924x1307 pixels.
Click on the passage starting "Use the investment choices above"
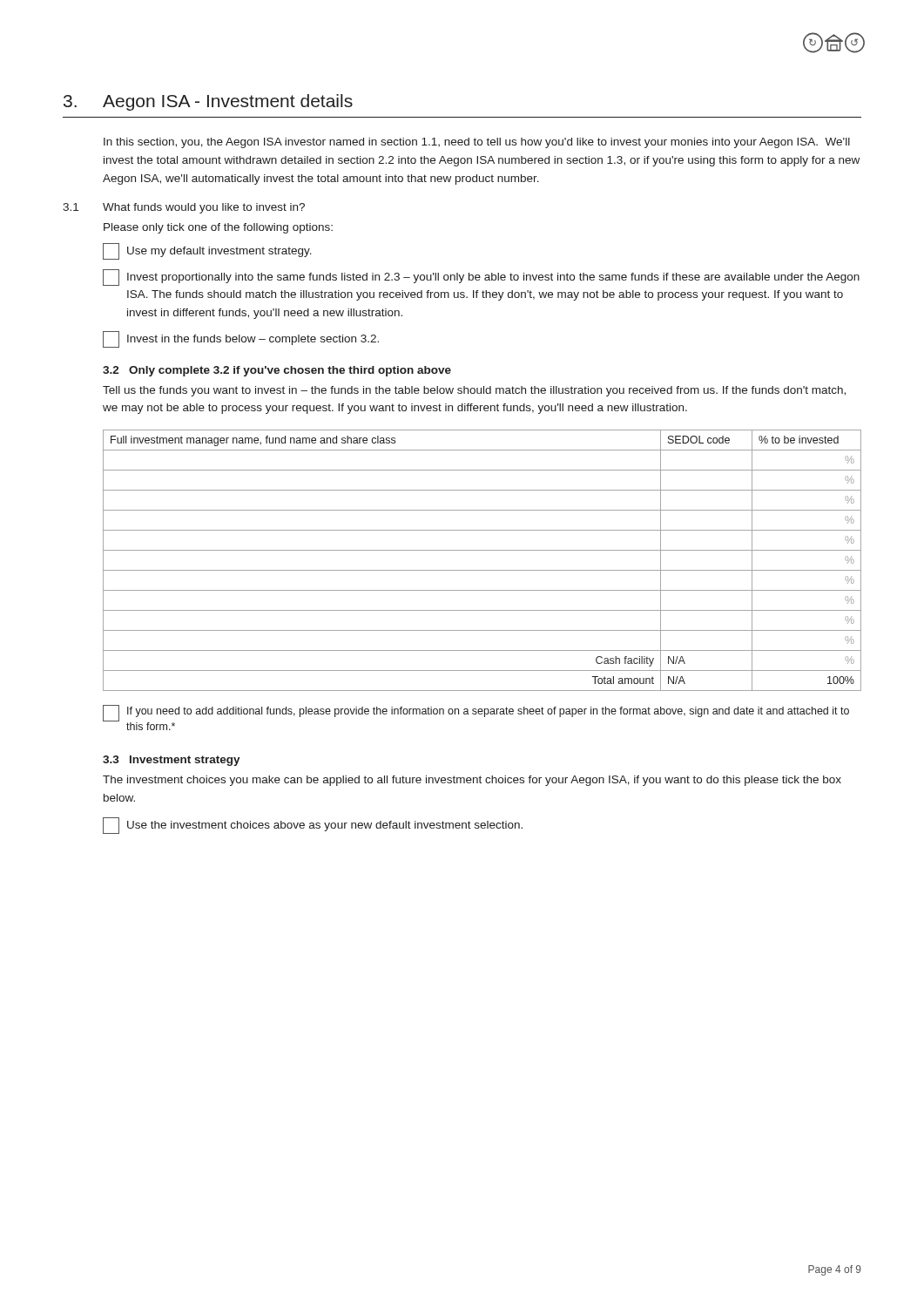(313, 825)
